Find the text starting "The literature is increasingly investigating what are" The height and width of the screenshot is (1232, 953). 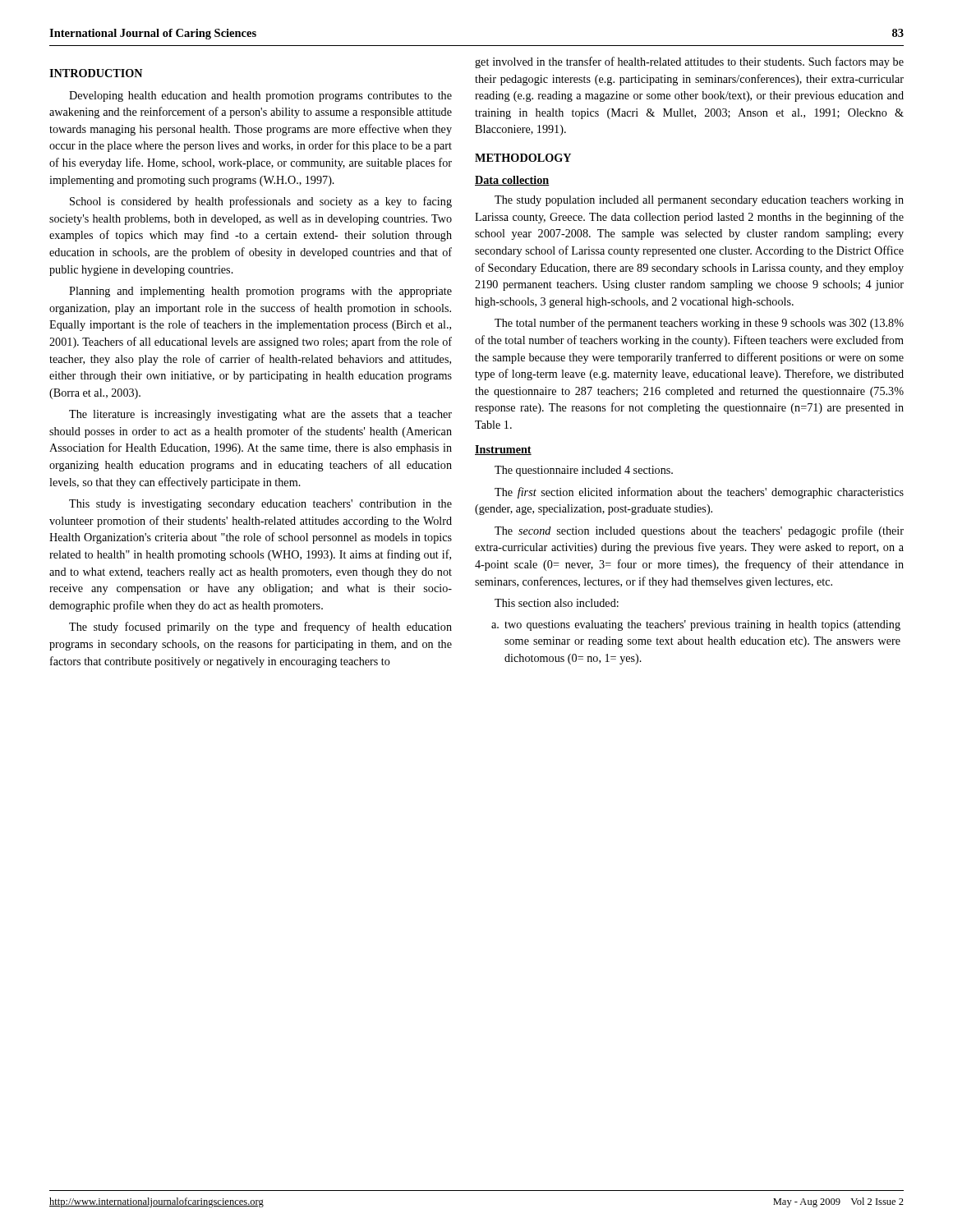(x=251, y=448)
